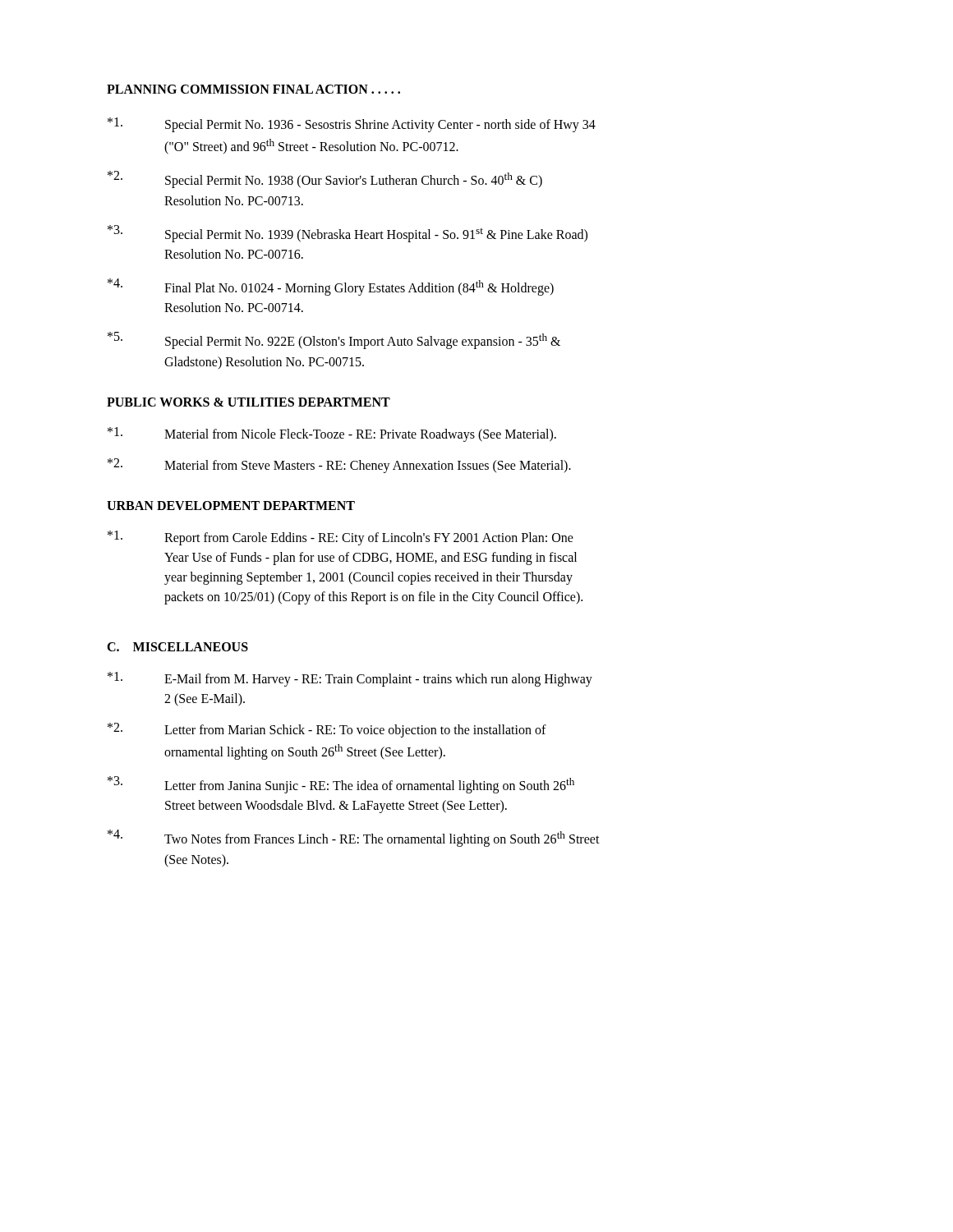The height and width of the screenshot is (1232, 953).
Task: Click on the region starting "*5. Special Permit No. 922E"
Action: pyautogui.click(x=334, y=351)
